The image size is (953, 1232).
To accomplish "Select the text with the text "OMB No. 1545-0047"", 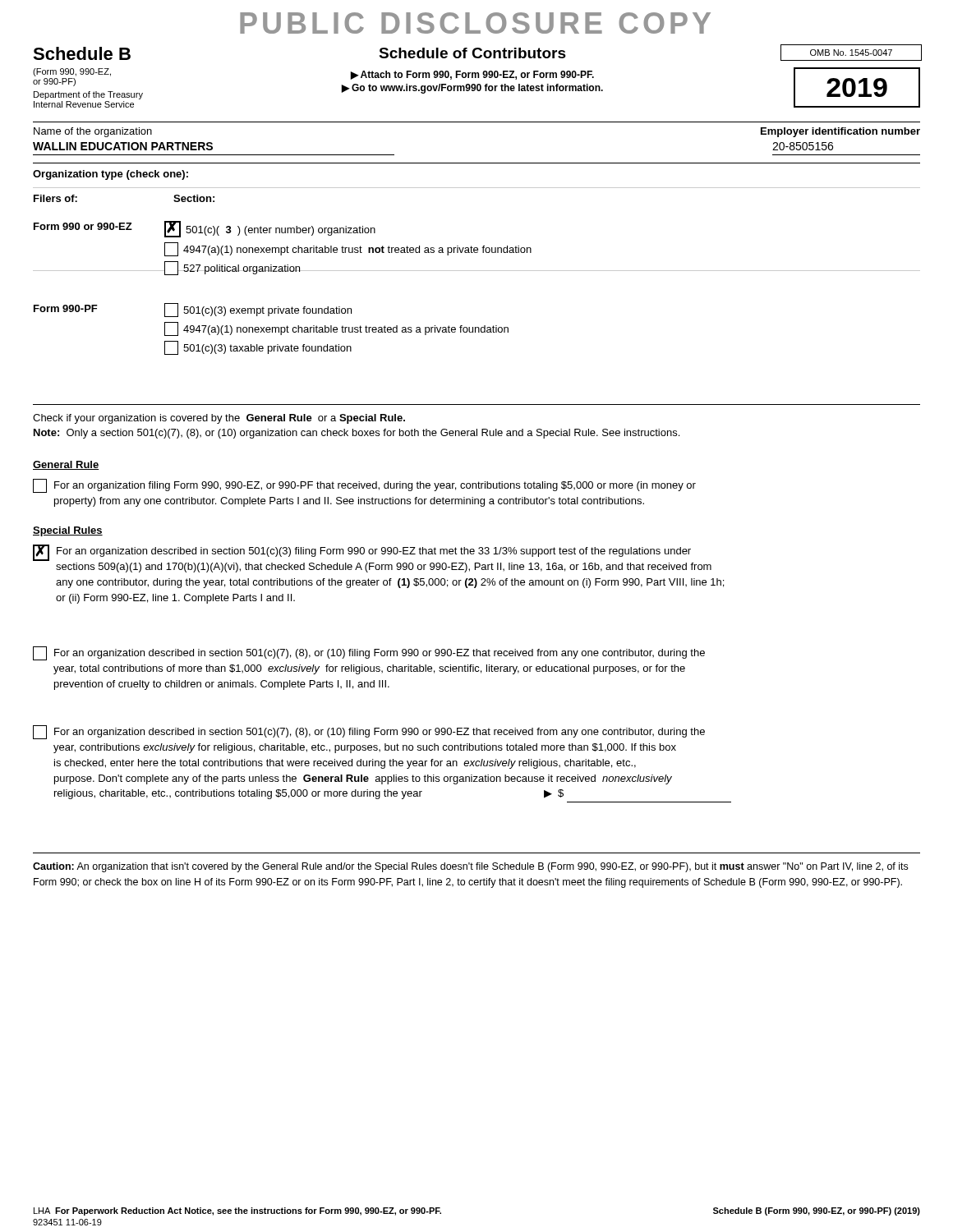I will (x=851, y=53).
